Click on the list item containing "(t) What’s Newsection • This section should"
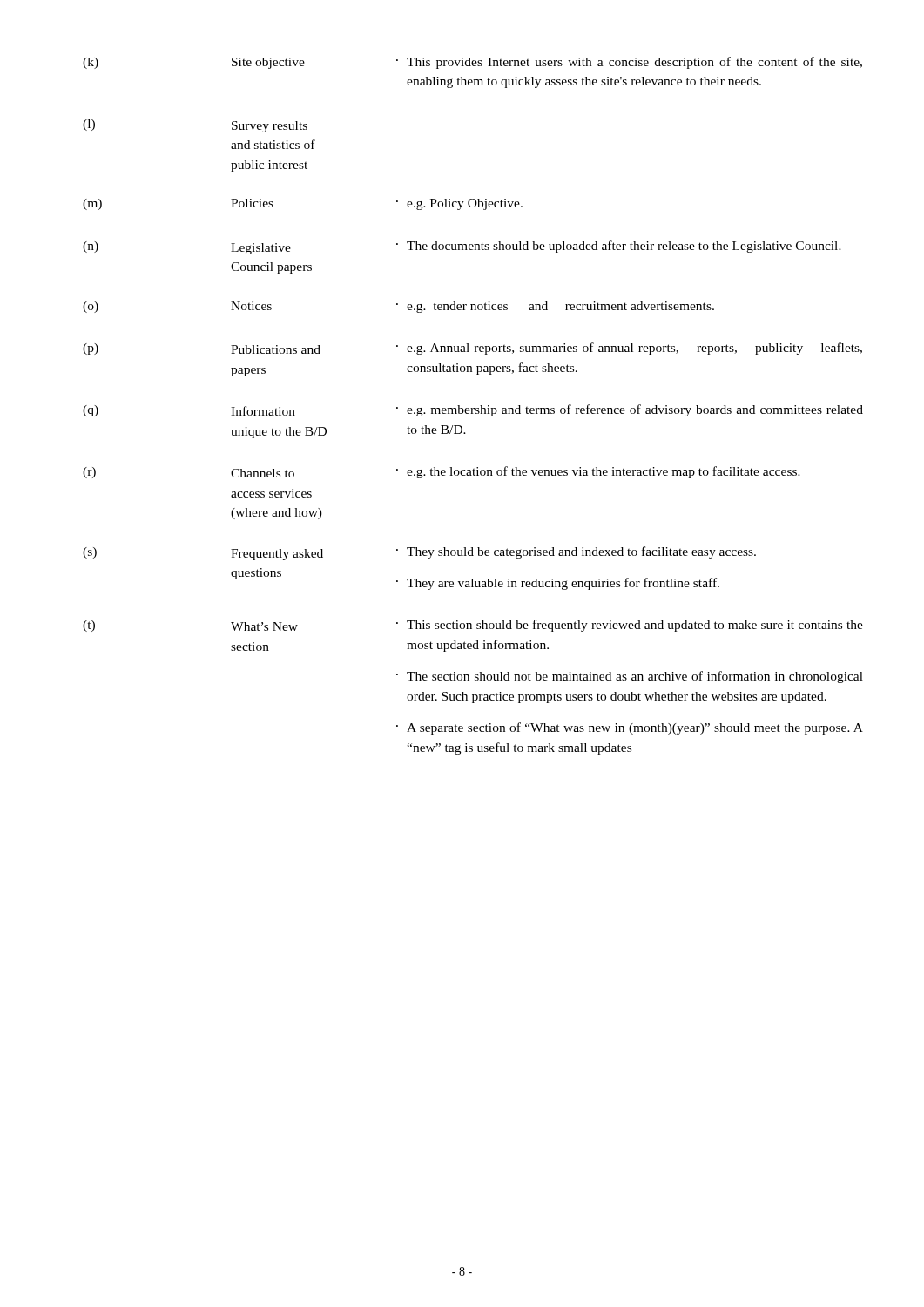924x1307 pixels. [473, 688]
